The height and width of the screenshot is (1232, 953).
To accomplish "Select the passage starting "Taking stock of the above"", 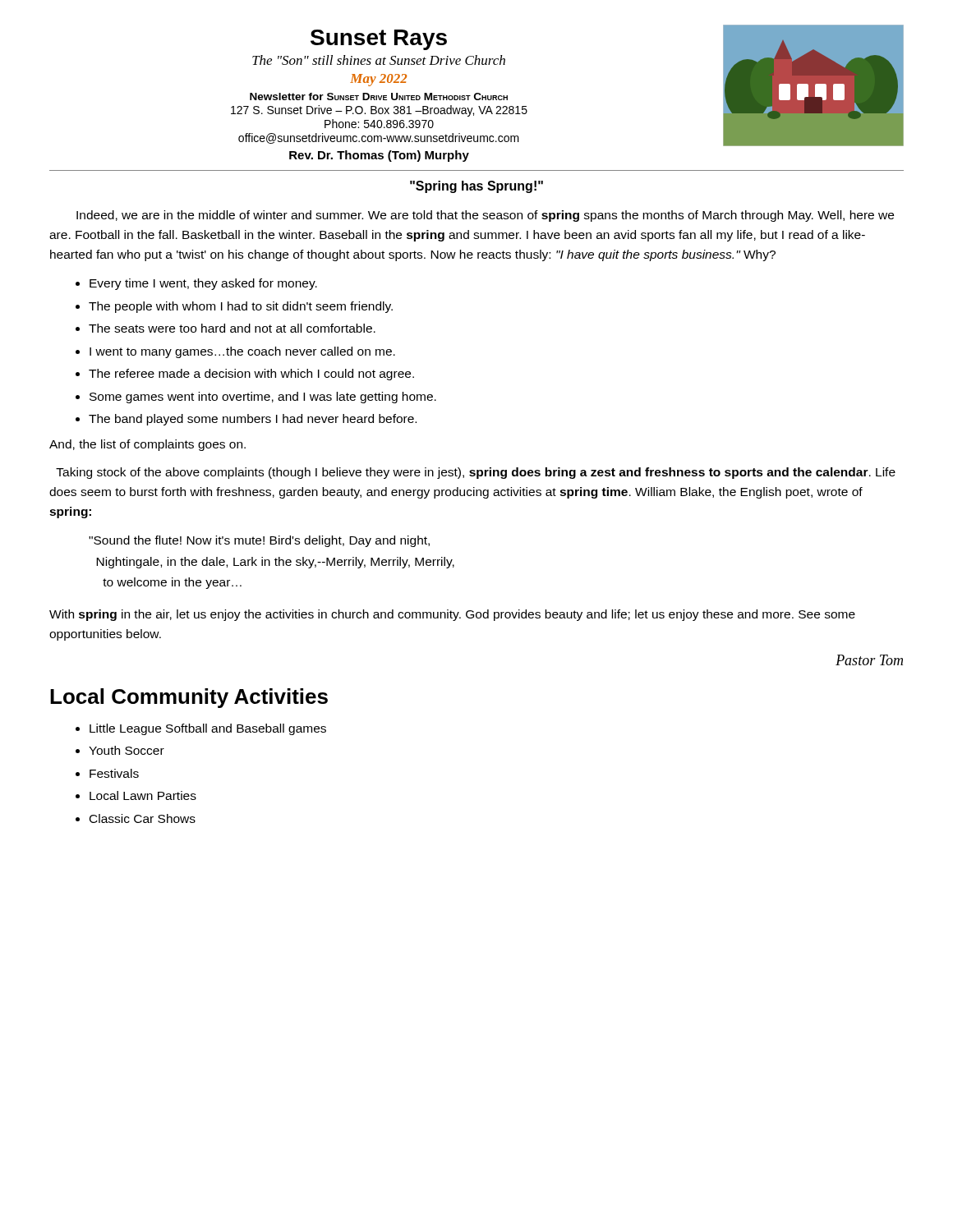I will pyautogui.click(x=472, y=492).
